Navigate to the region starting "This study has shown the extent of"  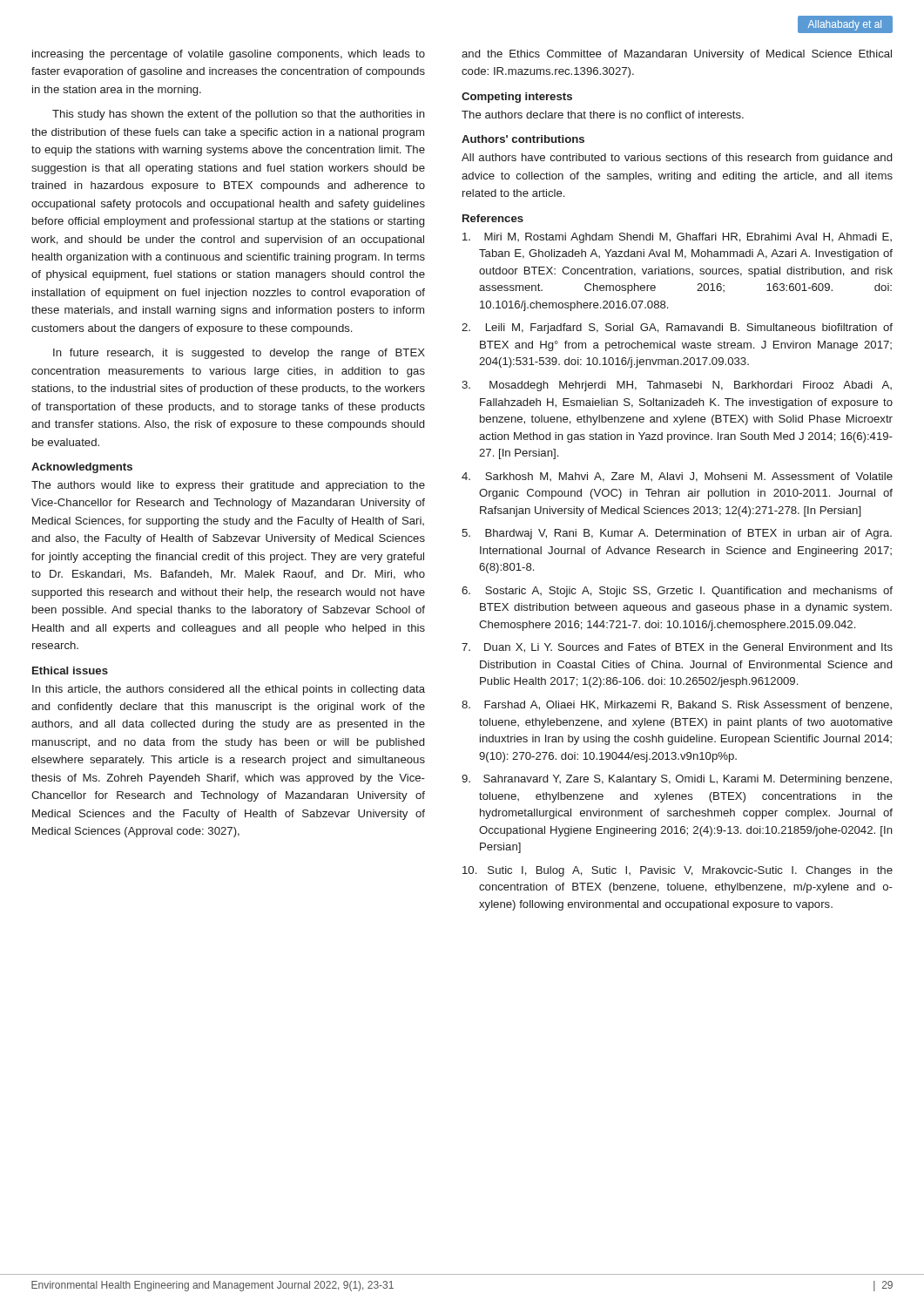(228, 222)
